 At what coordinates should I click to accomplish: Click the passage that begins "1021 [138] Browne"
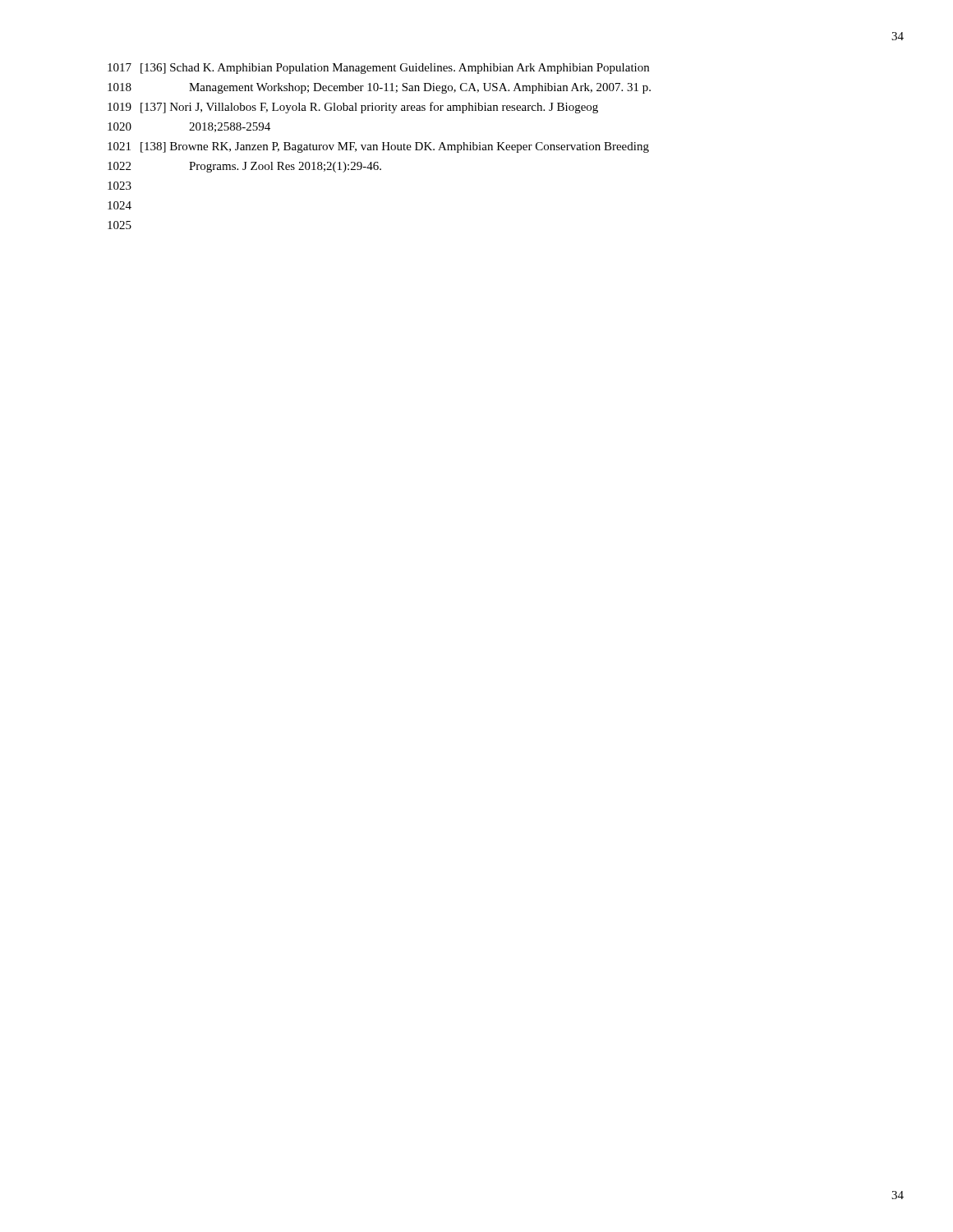[x=493, y=156]
